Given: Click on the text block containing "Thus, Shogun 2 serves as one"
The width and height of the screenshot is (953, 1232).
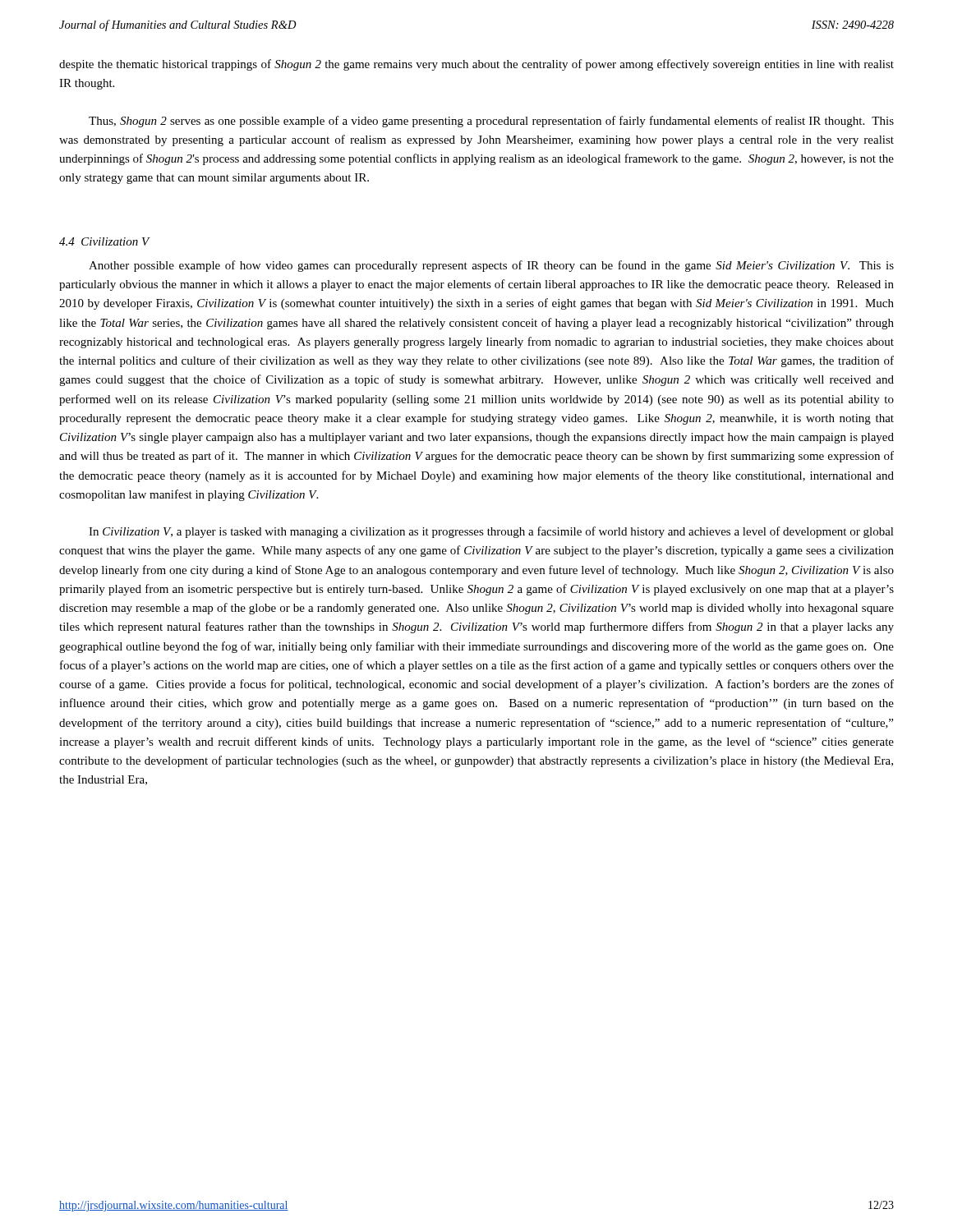Looking at the screenshot, I should coord(476,149).
